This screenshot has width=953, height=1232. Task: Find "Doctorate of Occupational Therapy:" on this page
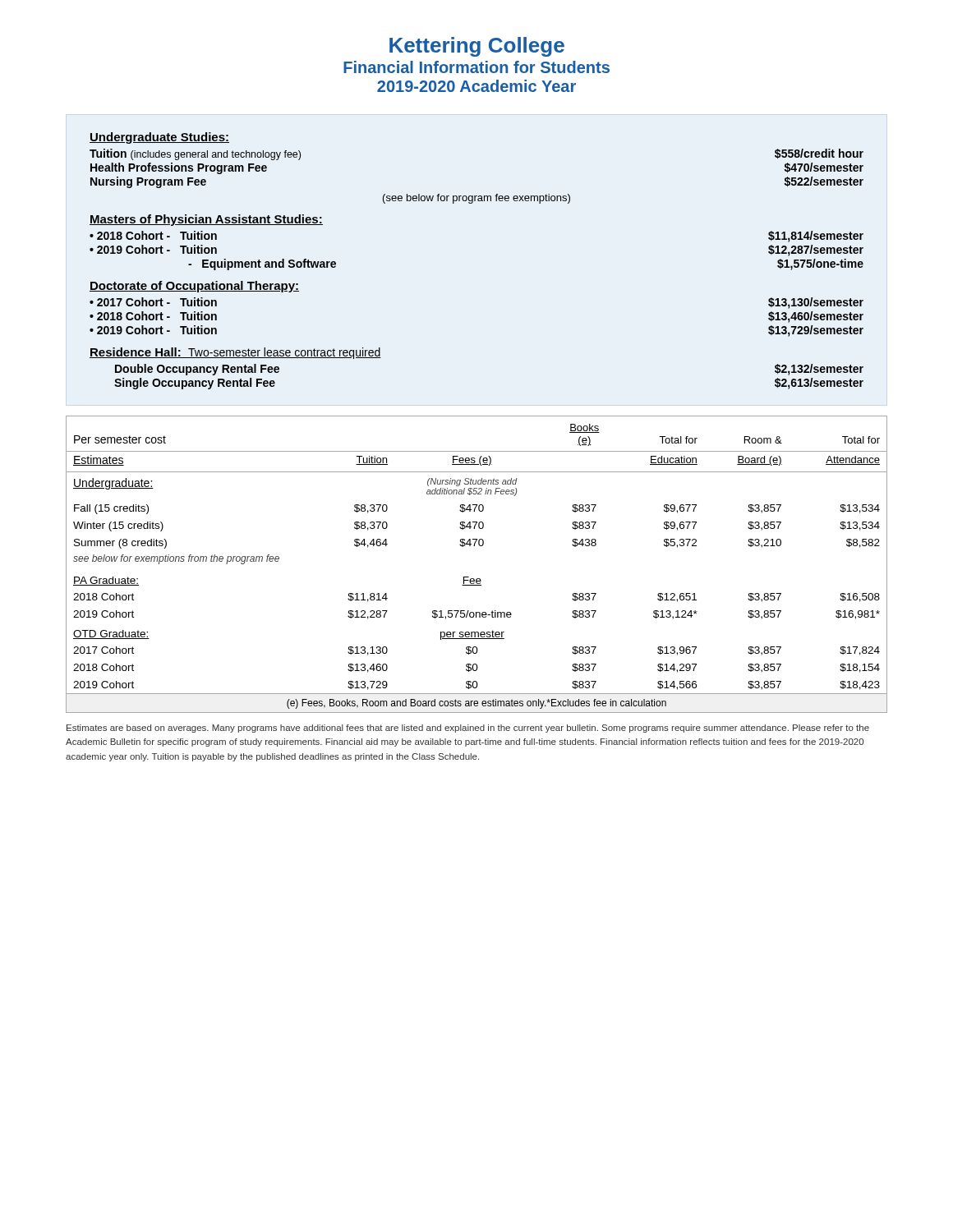194,285
